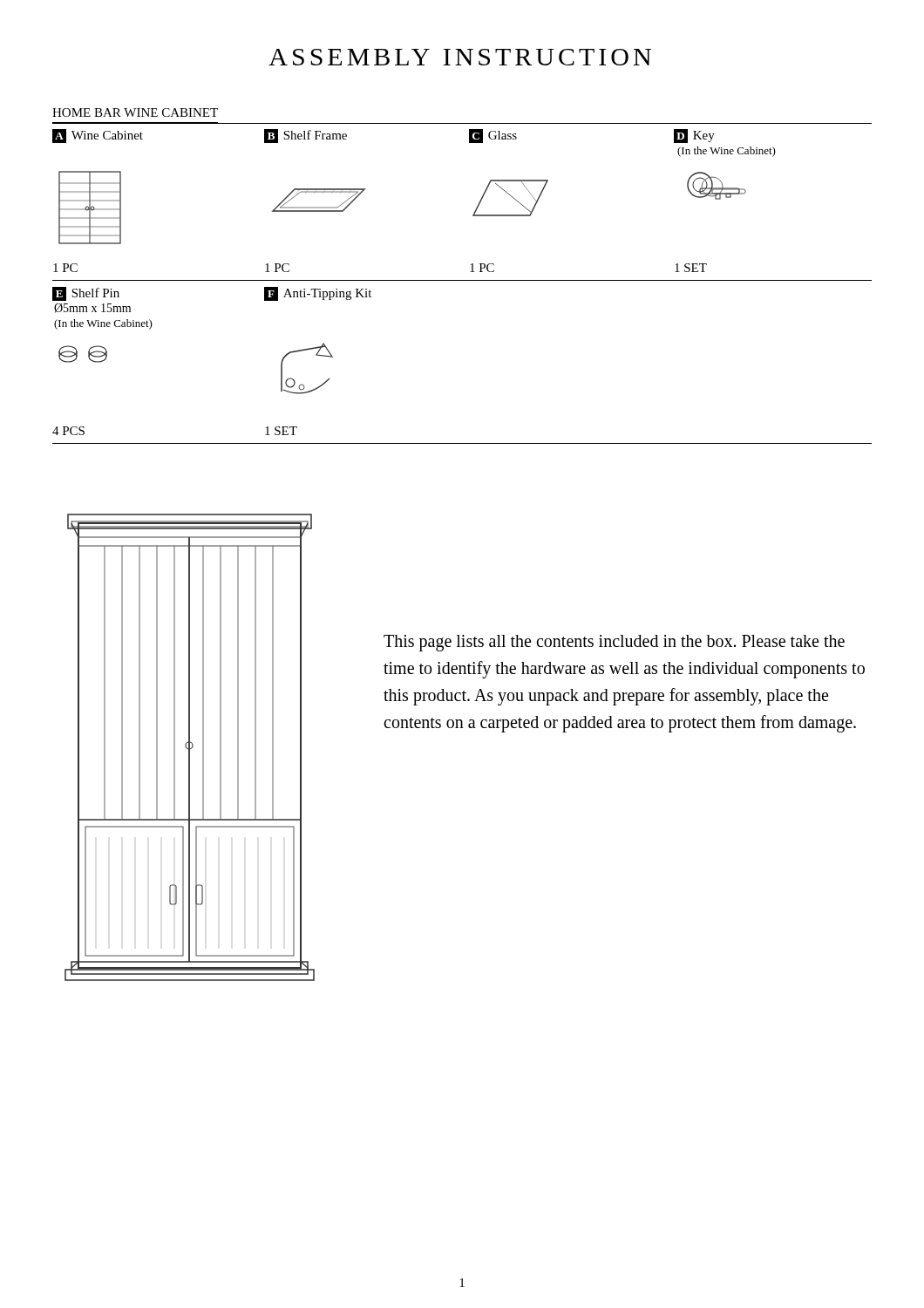Image resolution: width=924 pixels, height=1308 pixels.
Task: Select the illustration
Action: pyautogui.click(x=192, y=743)
